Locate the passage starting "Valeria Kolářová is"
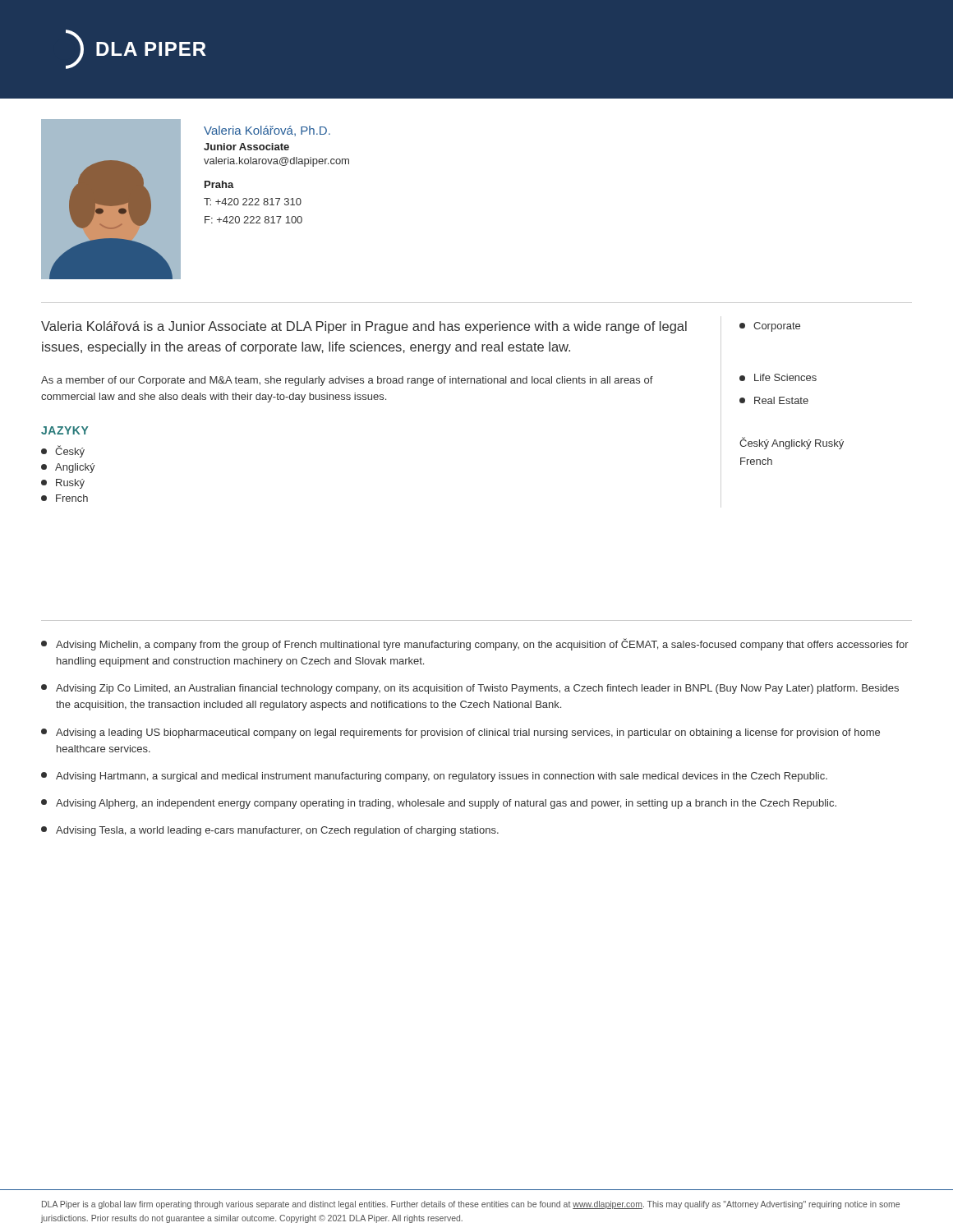 click(364, 336)
